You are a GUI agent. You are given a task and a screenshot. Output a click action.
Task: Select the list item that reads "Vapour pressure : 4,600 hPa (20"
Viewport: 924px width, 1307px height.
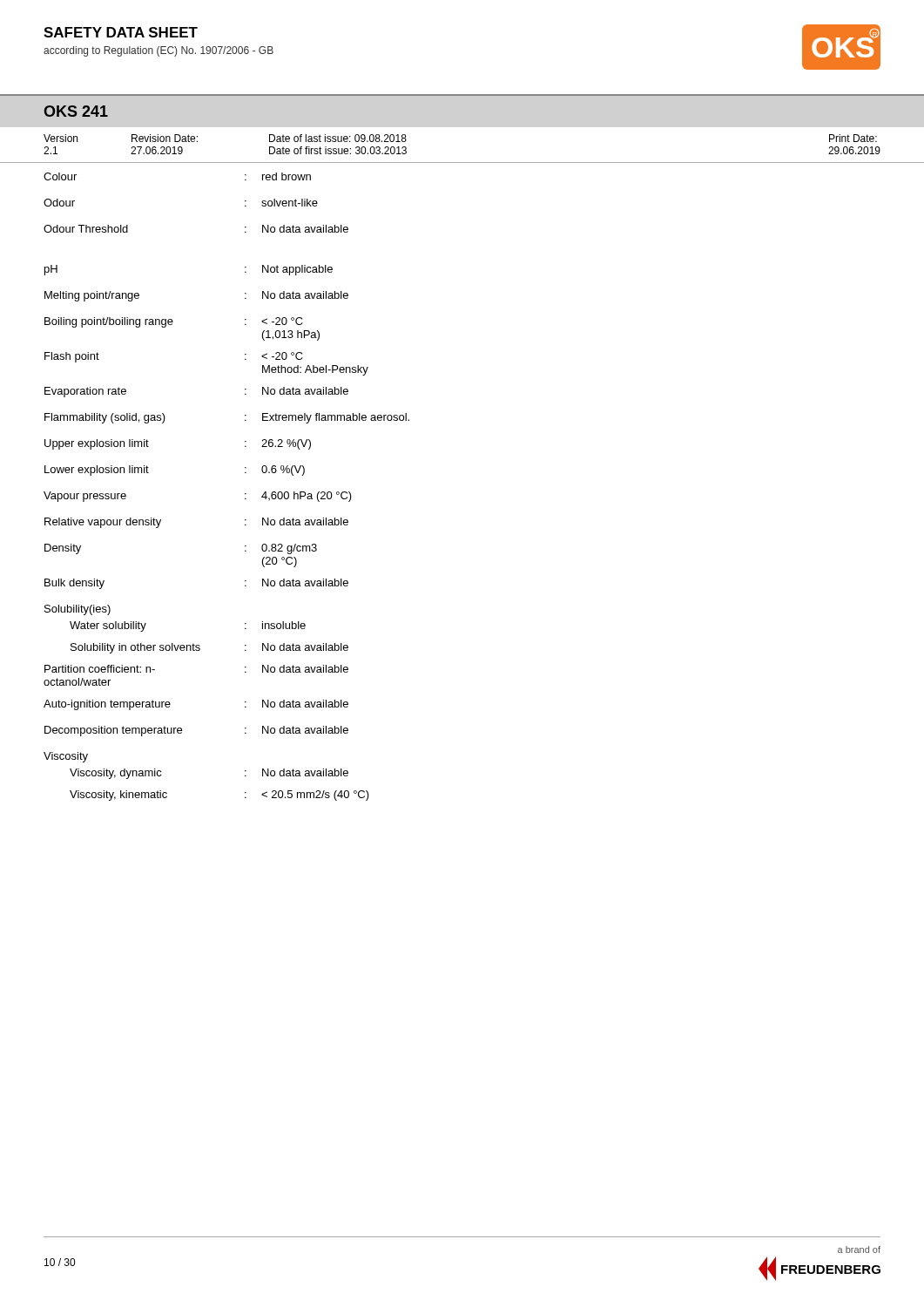pyautogui.click(x=84, y=496)
